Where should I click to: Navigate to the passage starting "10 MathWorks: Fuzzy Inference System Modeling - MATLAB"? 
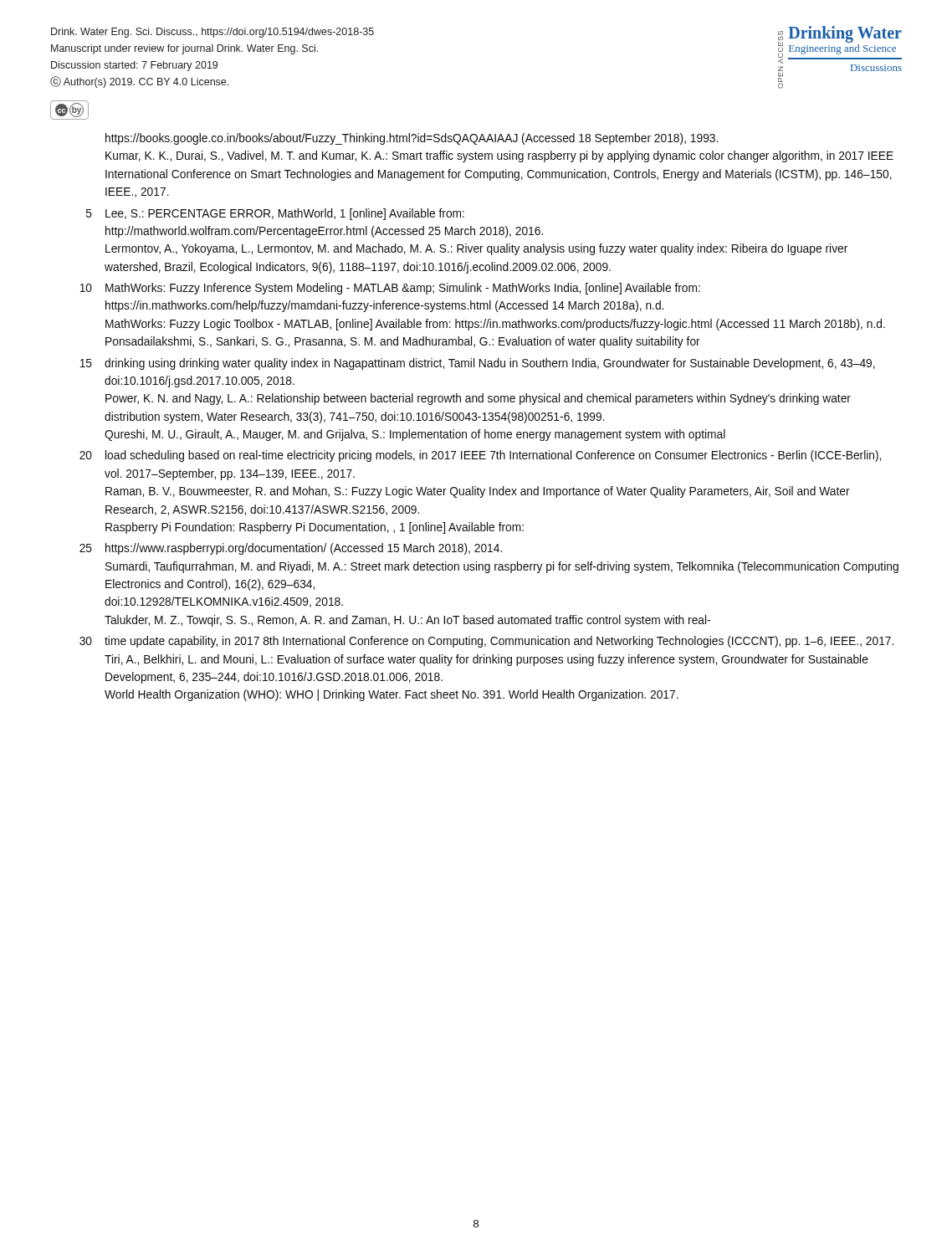476,315
